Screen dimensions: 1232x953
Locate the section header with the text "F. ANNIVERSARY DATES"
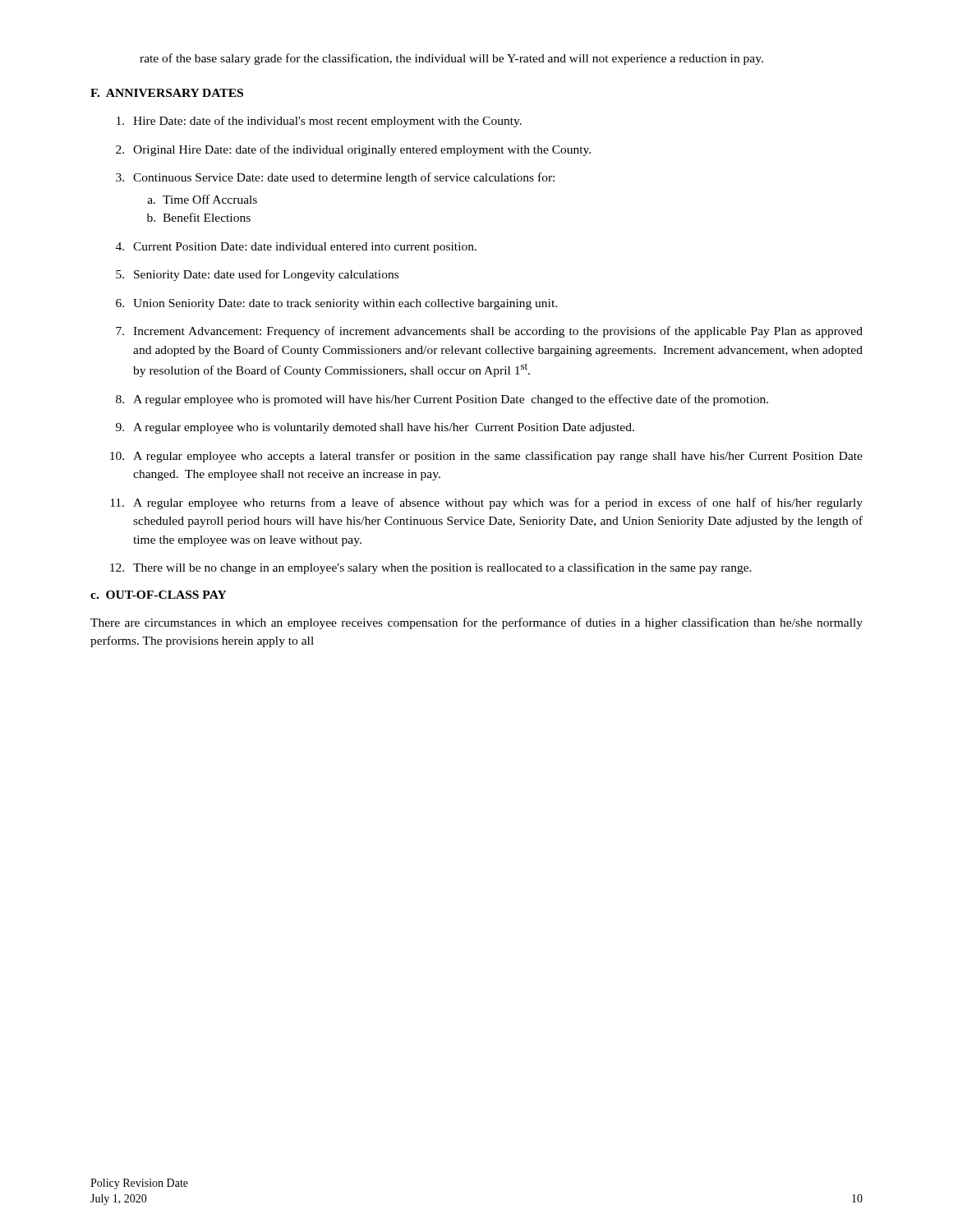[x=167, y=93]
